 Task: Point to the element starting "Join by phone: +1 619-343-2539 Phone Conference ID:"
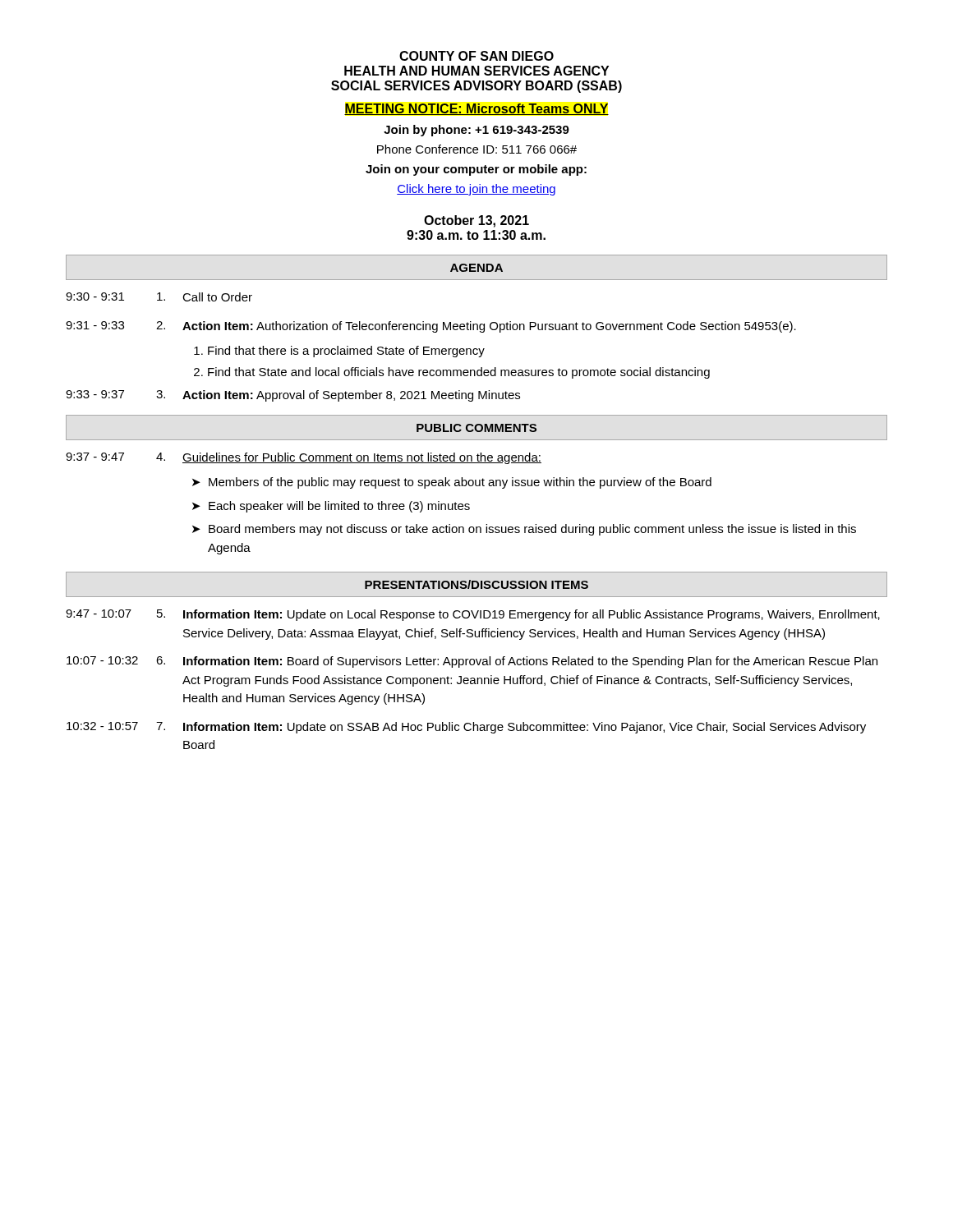[x=476, y=159]
